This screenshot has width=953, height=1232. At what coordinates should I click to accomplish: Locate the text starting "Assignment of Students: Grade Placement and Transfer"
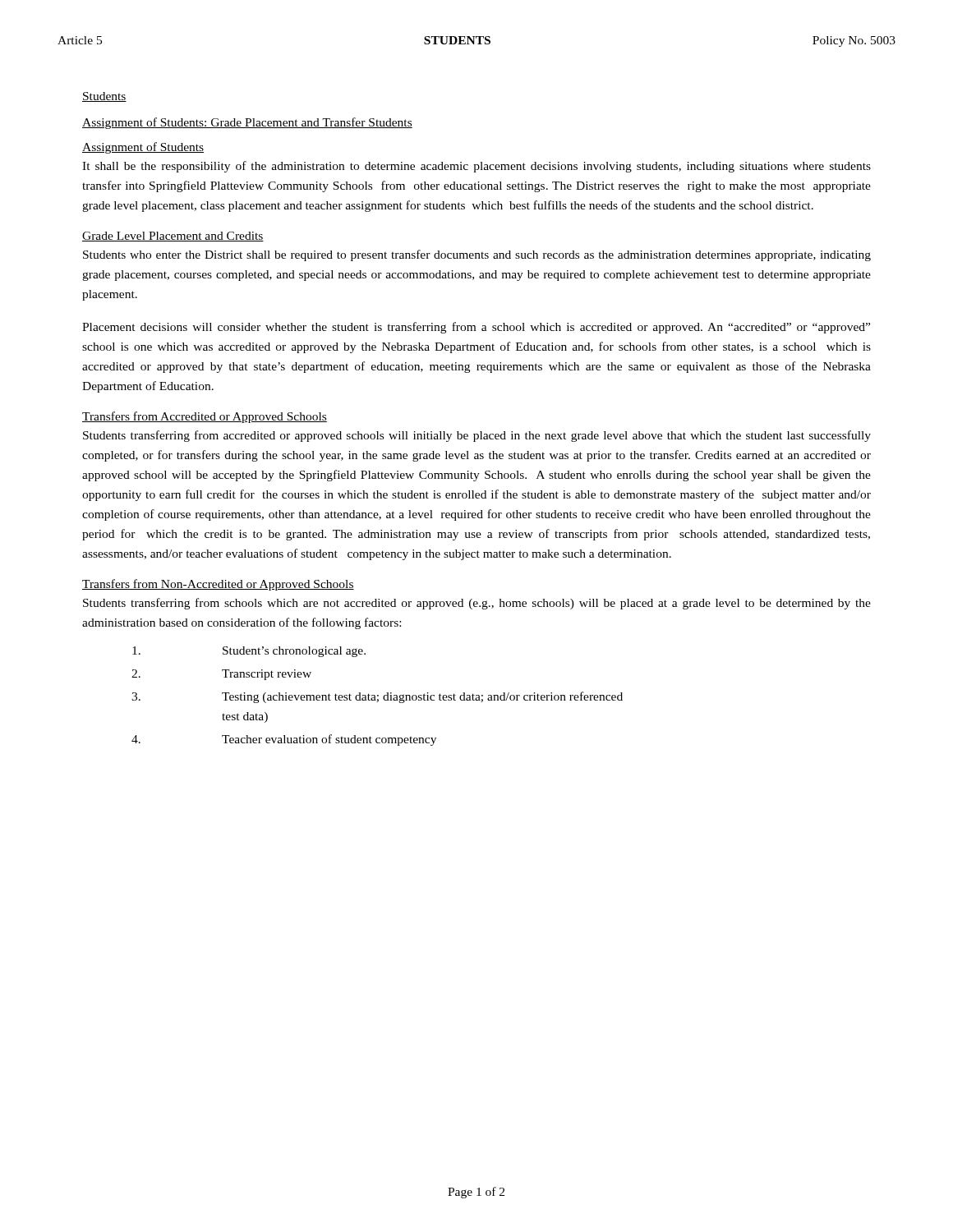tap(247, 122)
